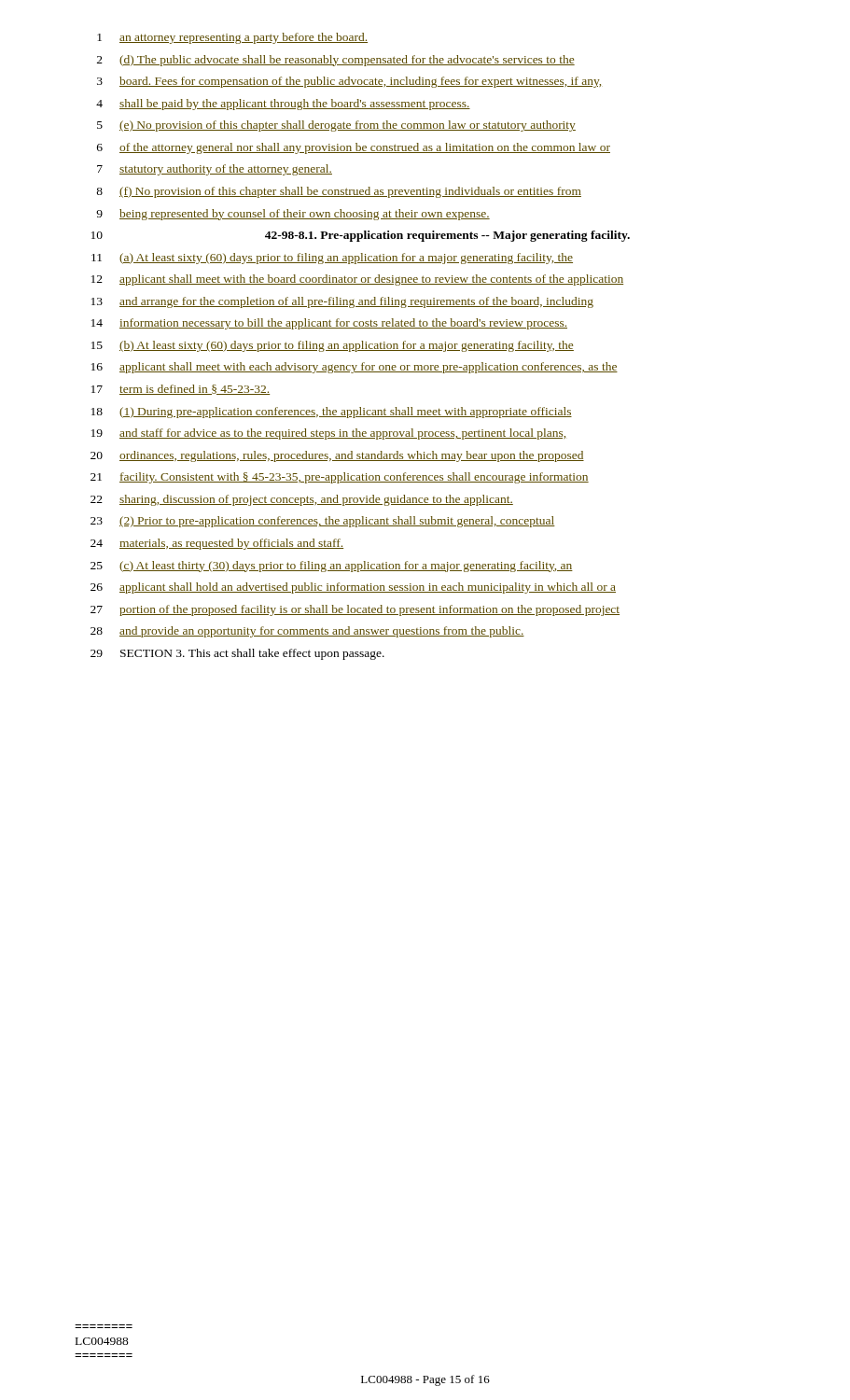The image size is (850, 1400).
Task: Click the passage that begins "16 applicant shall meet with each advisory agency"
Action: click(x=425, y=367)
